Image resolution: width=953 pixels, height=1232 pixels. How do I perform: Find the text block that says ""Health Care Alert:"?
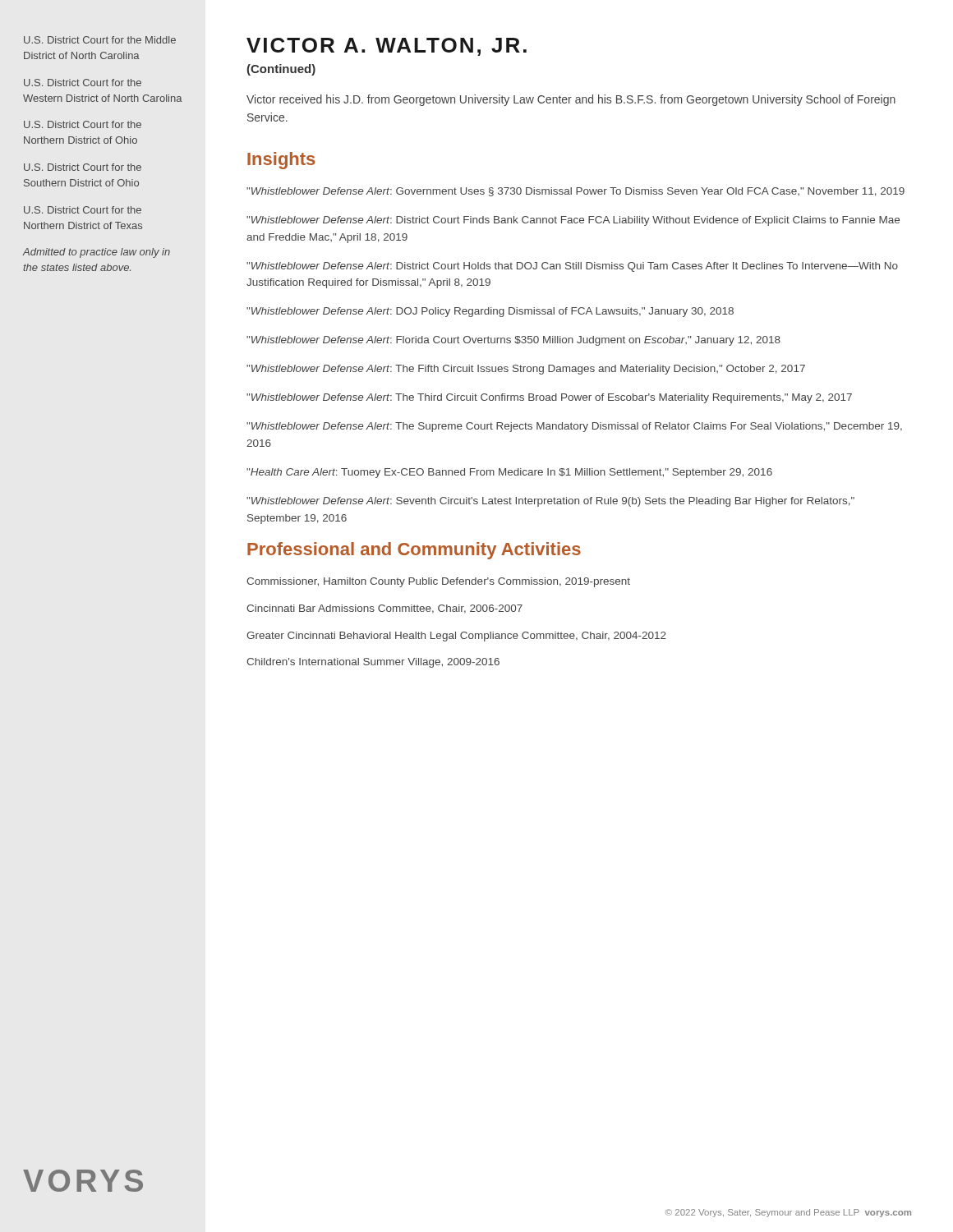(509, 472)
